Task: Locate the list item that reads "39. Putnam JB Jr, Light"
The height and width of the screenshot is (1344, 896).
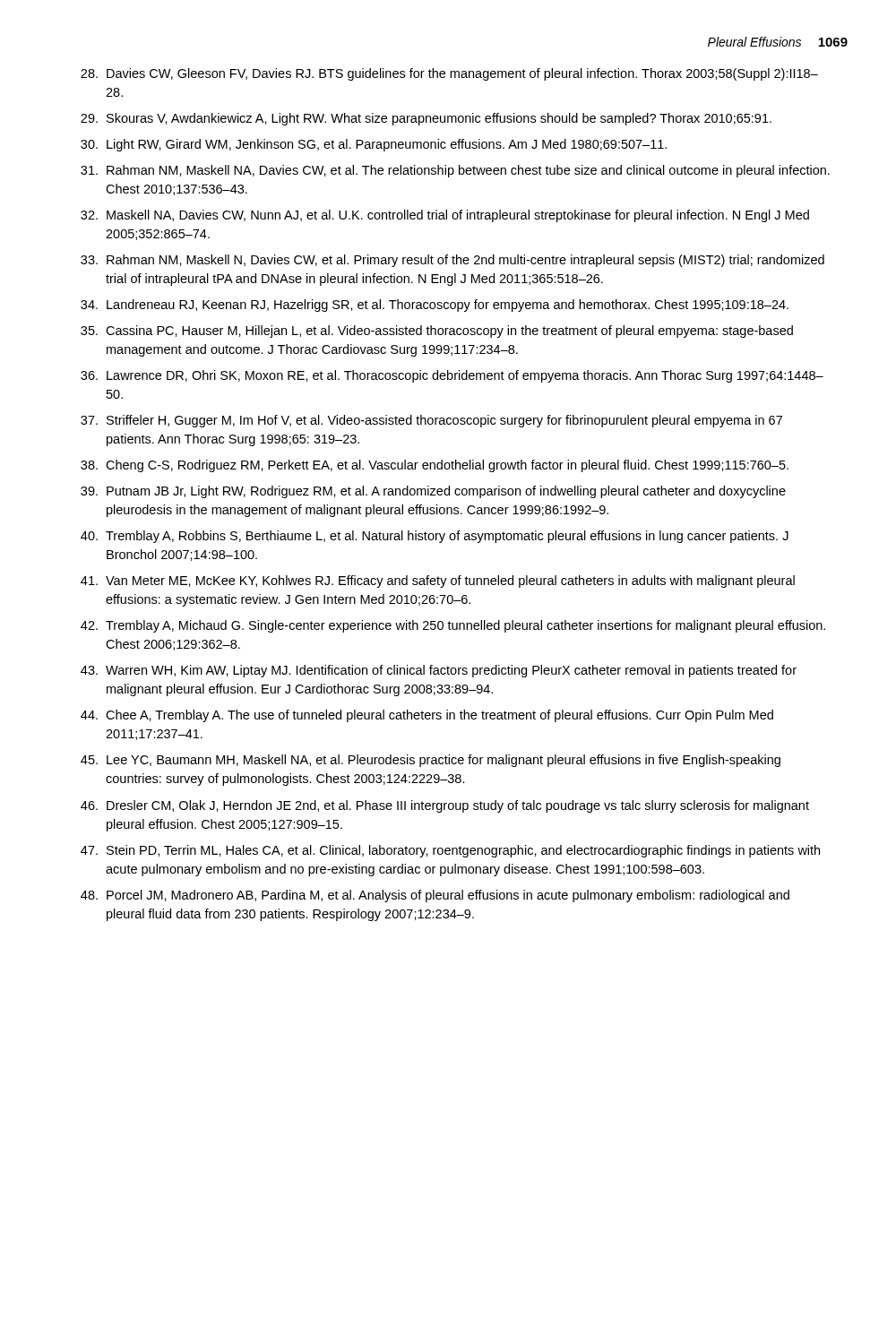Action: pos(448,501)
